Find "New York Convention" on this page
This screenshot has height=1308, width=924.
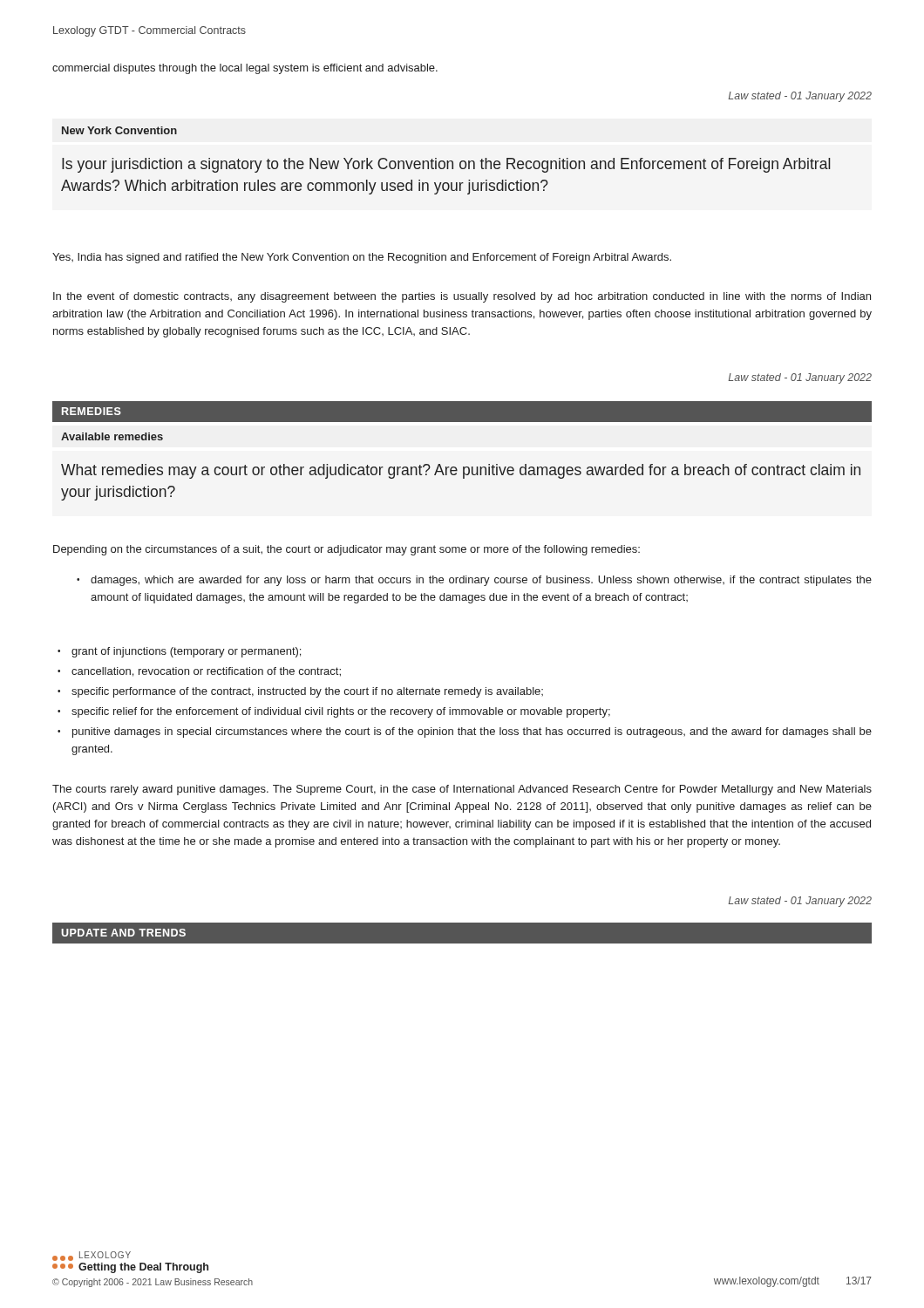[119, 130]
